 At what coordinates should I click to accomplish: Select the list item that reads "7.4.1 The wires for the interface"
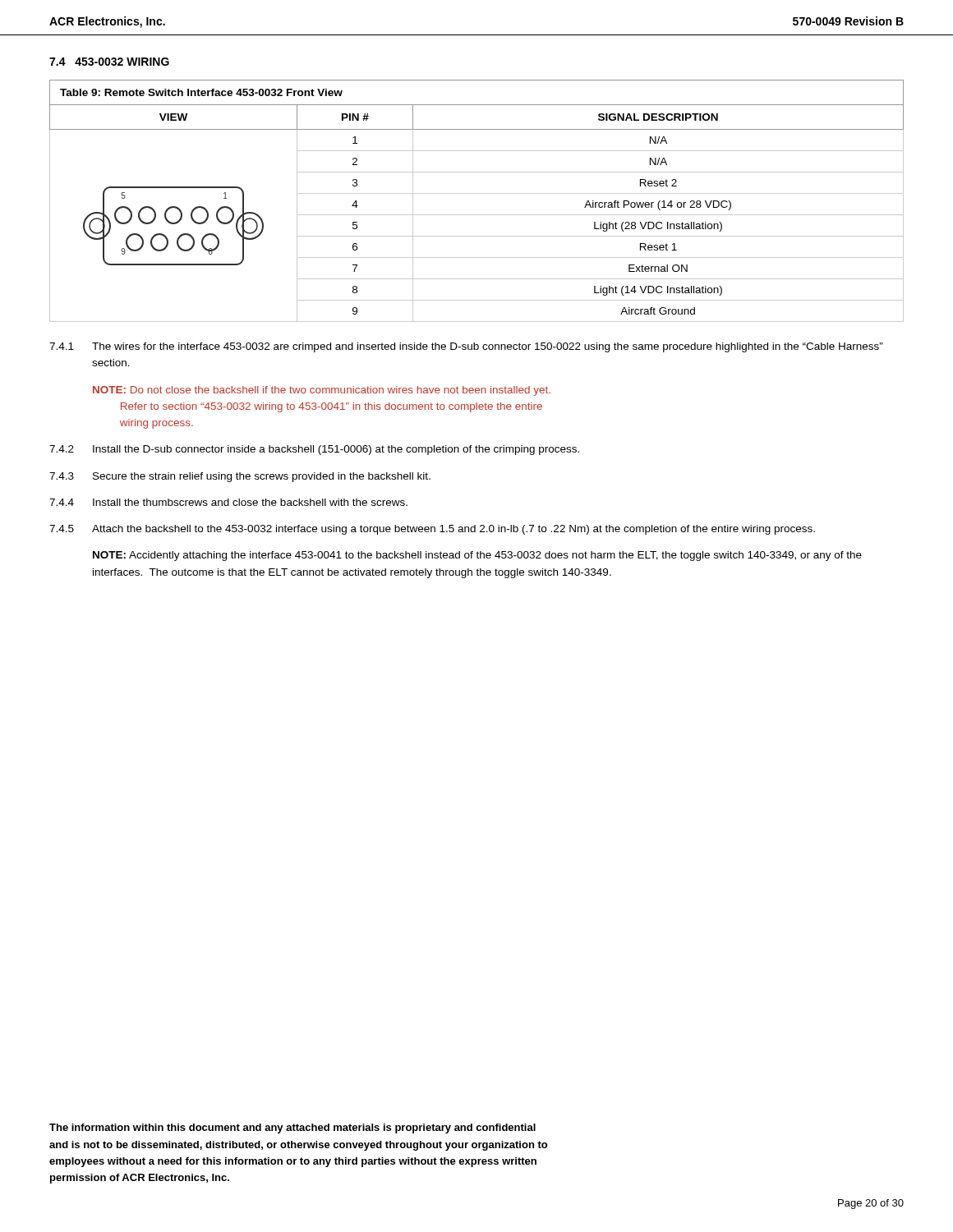coord(476,355)
